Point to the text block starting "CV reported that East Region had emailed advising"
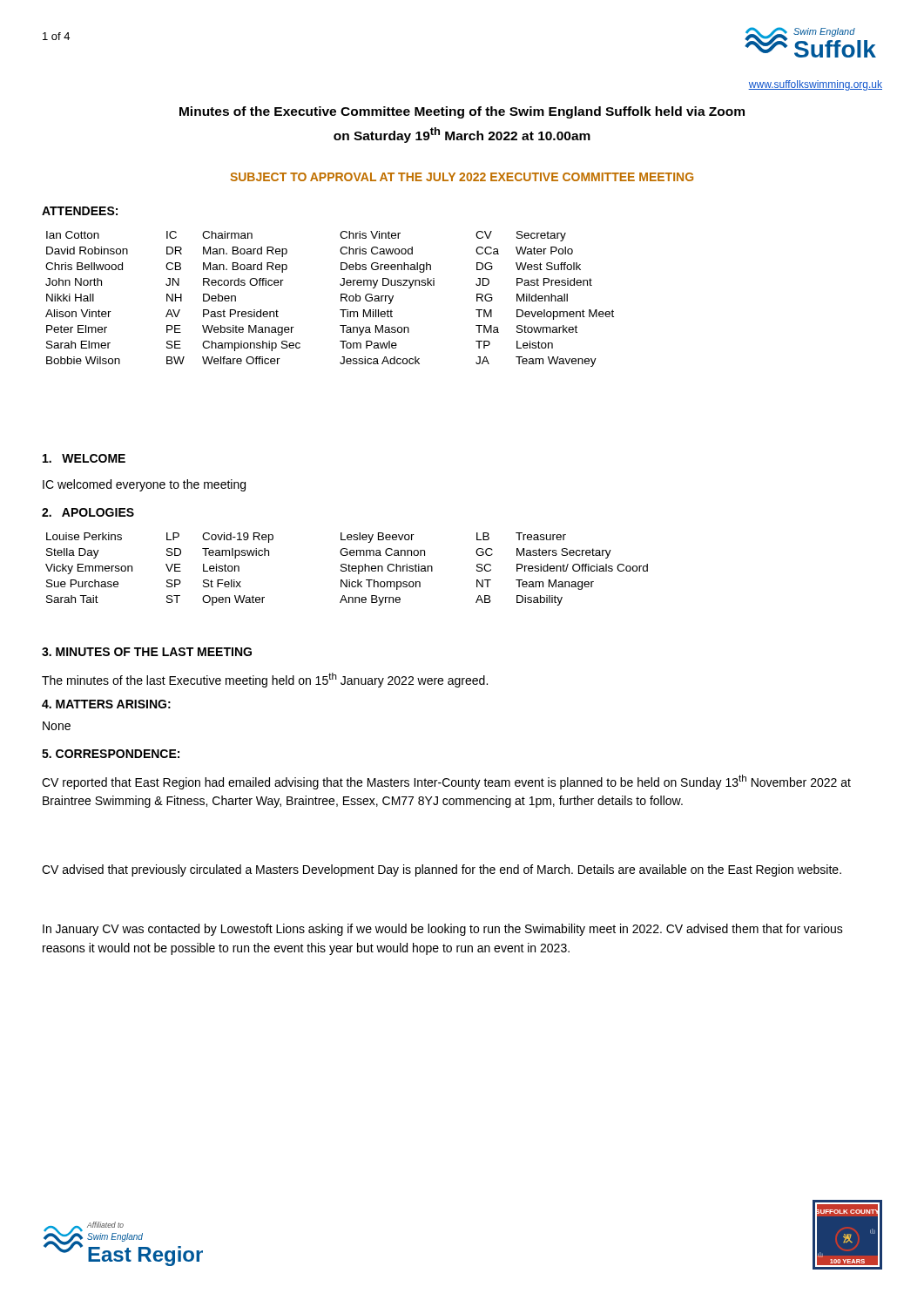924x1307 pixels. [446, 790]
